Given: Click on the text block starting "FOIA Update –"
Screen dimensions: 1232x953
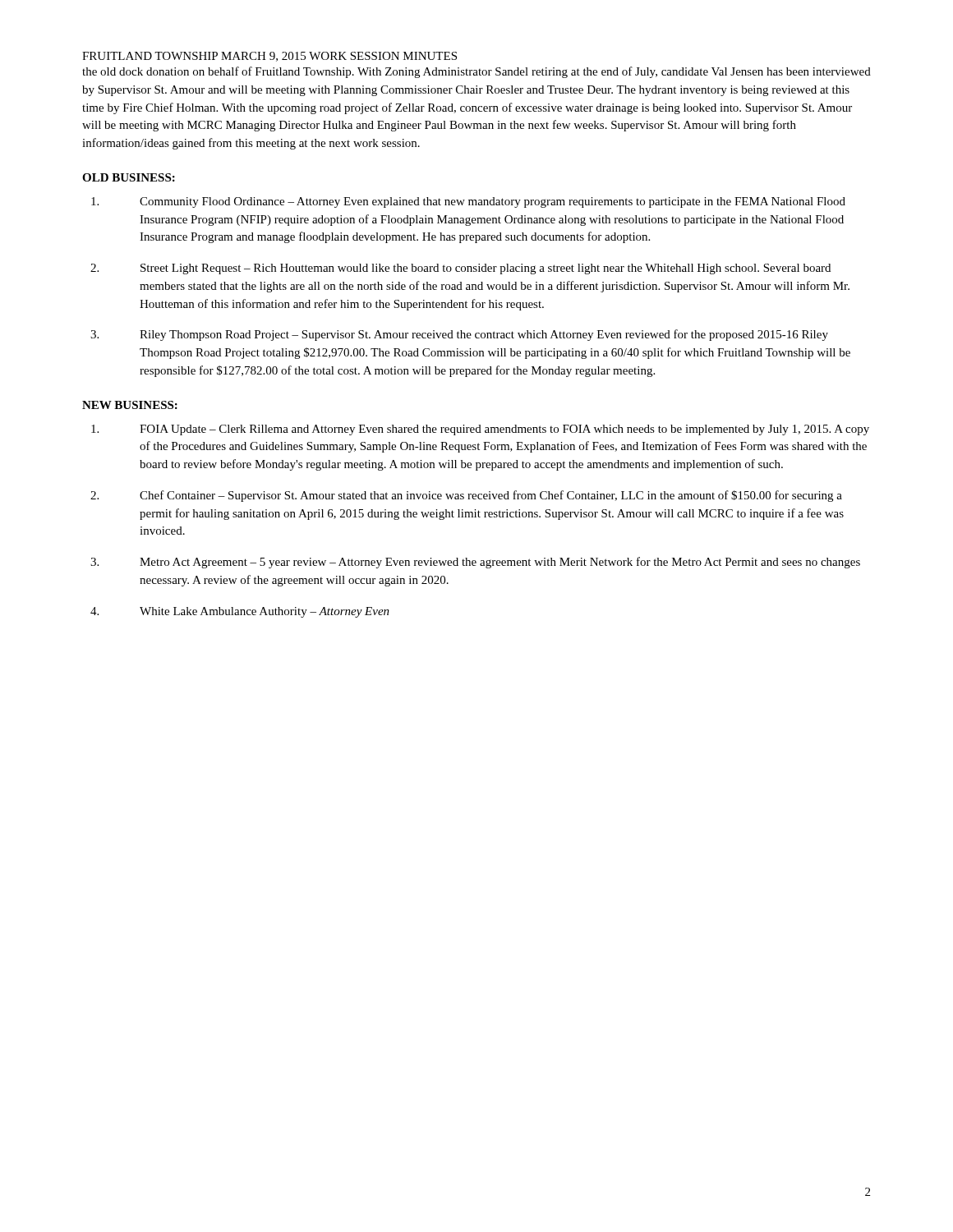Looking at the screenshot, I should (x=476, y=447).
